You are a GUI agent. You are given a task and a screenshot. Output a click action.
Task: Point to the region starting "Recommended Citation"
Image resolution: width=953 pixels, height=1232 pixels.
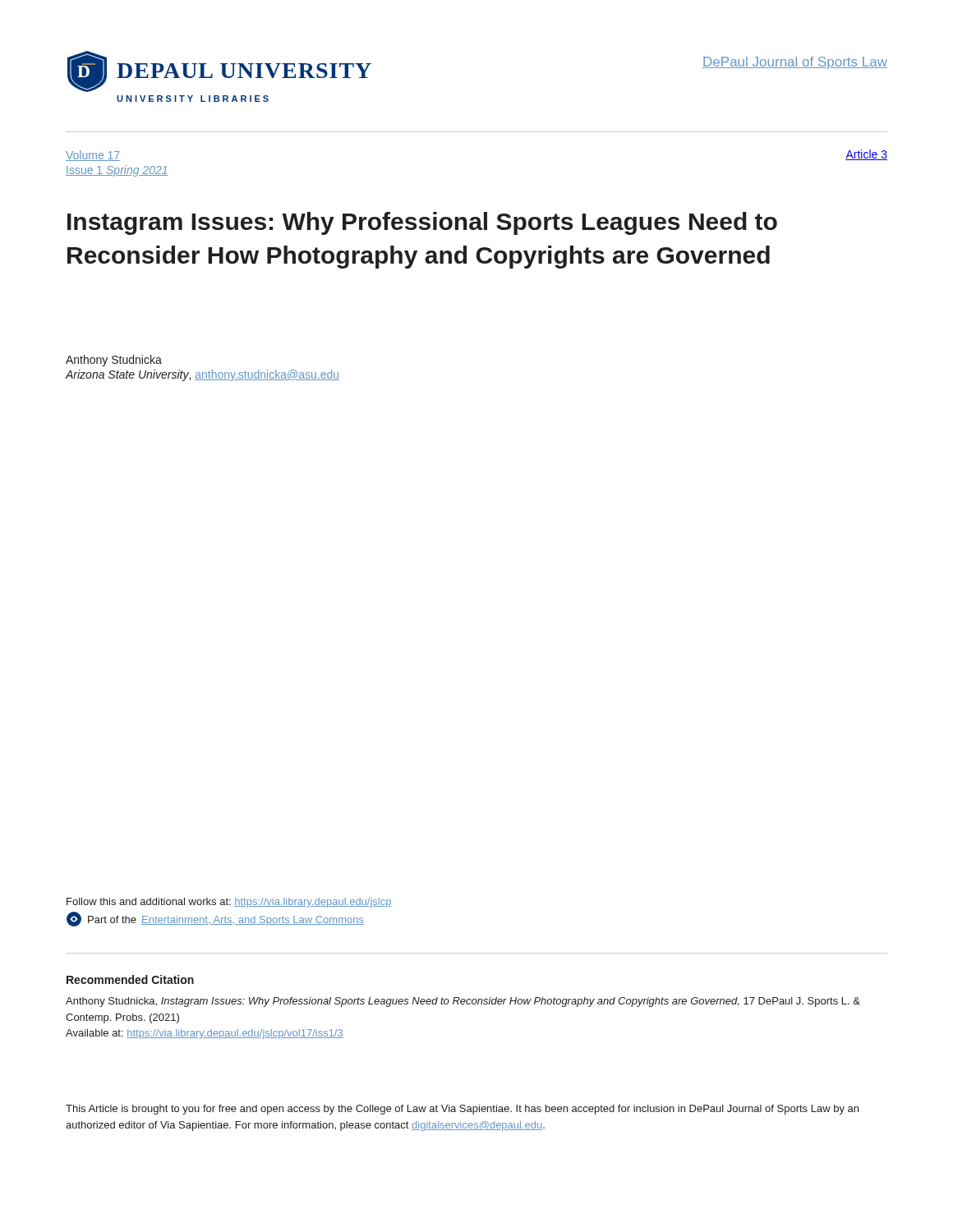point(130,980)
